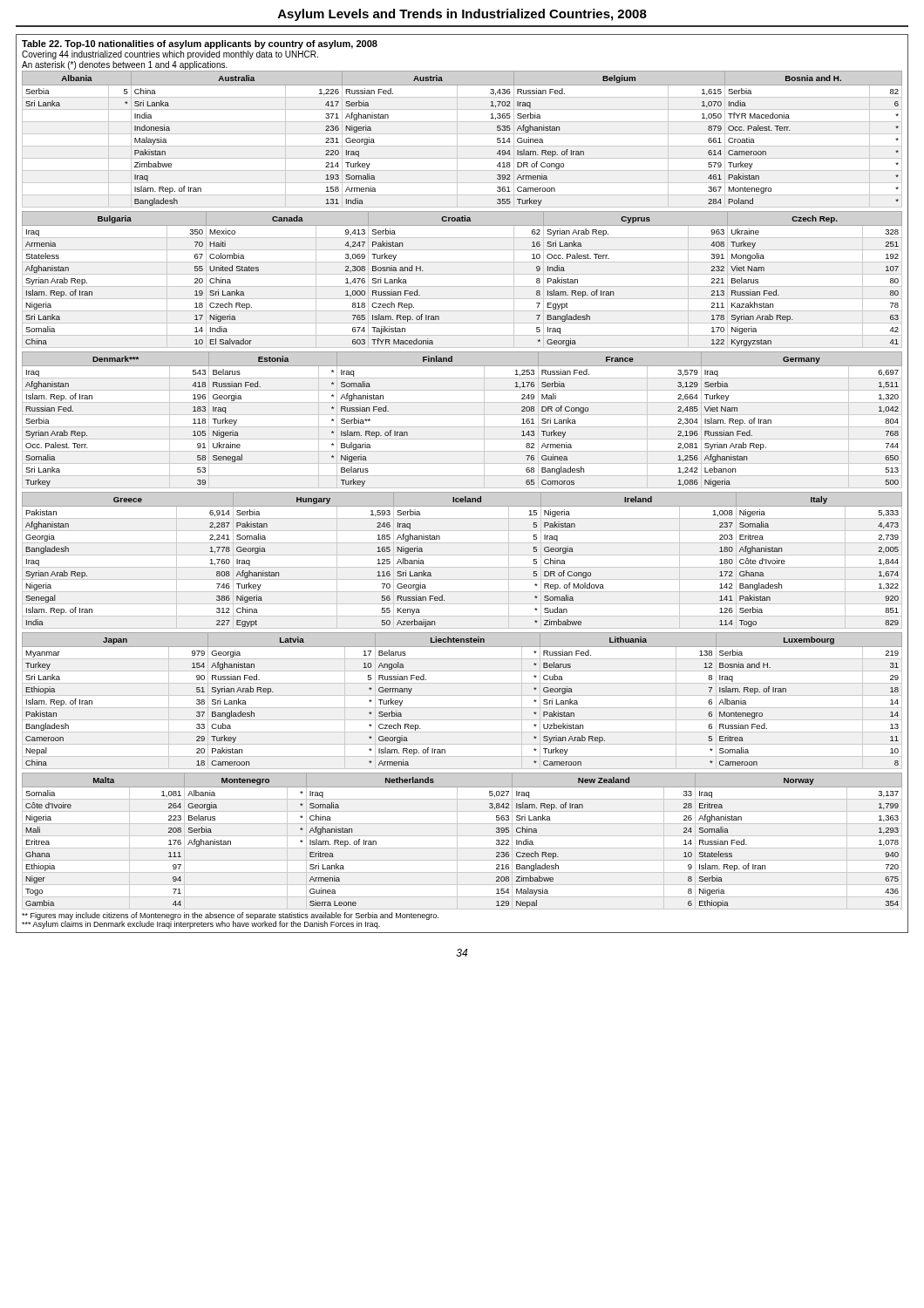Find the block on this page that starts "Figures may include citizens of Montenegro in"
The image size is (924, 1308).
pyautogui.click(x=230, y=920)
